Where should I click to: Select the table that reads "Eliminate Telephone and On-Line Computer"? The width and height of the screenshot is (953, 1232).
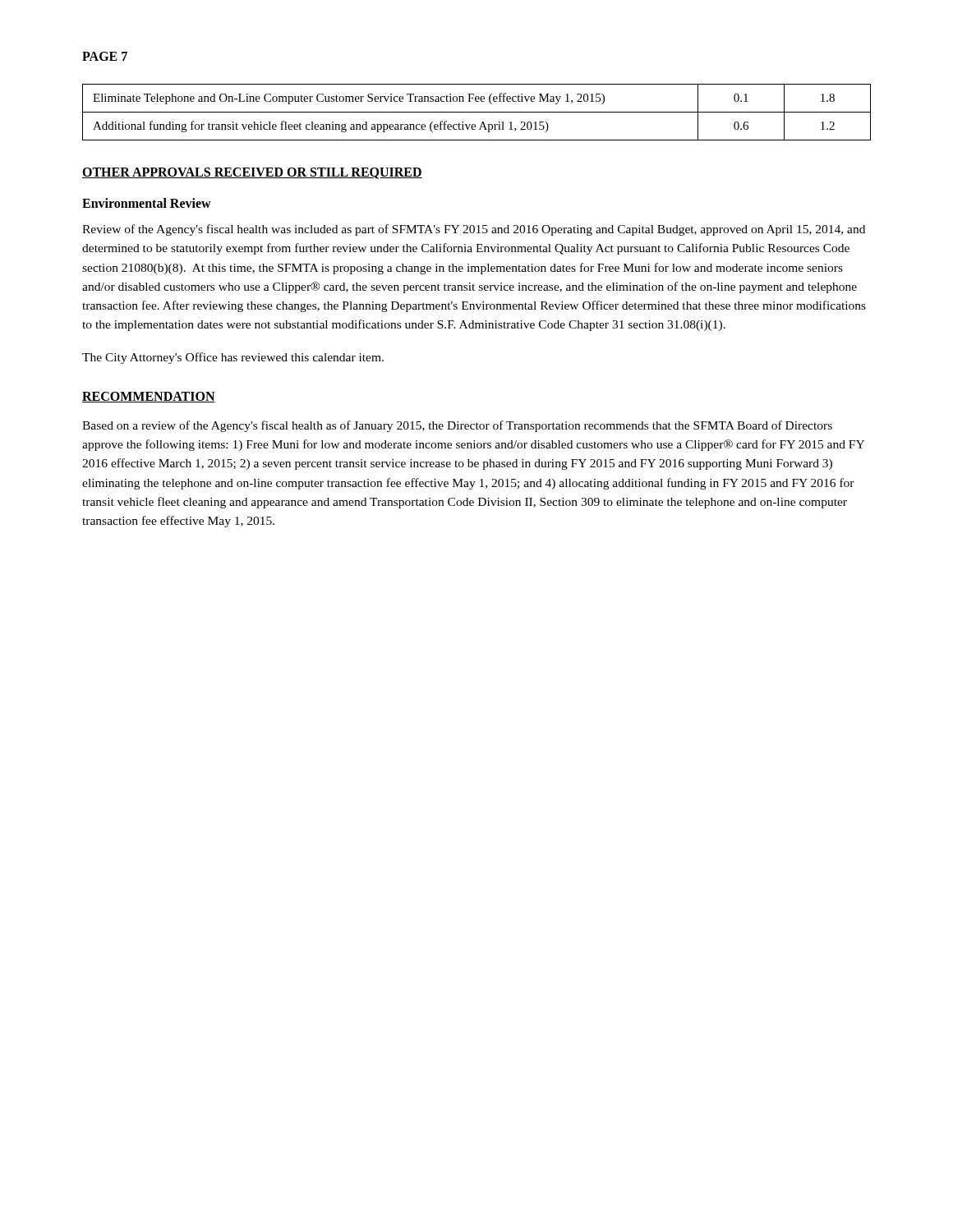click(x=476, y=112)
